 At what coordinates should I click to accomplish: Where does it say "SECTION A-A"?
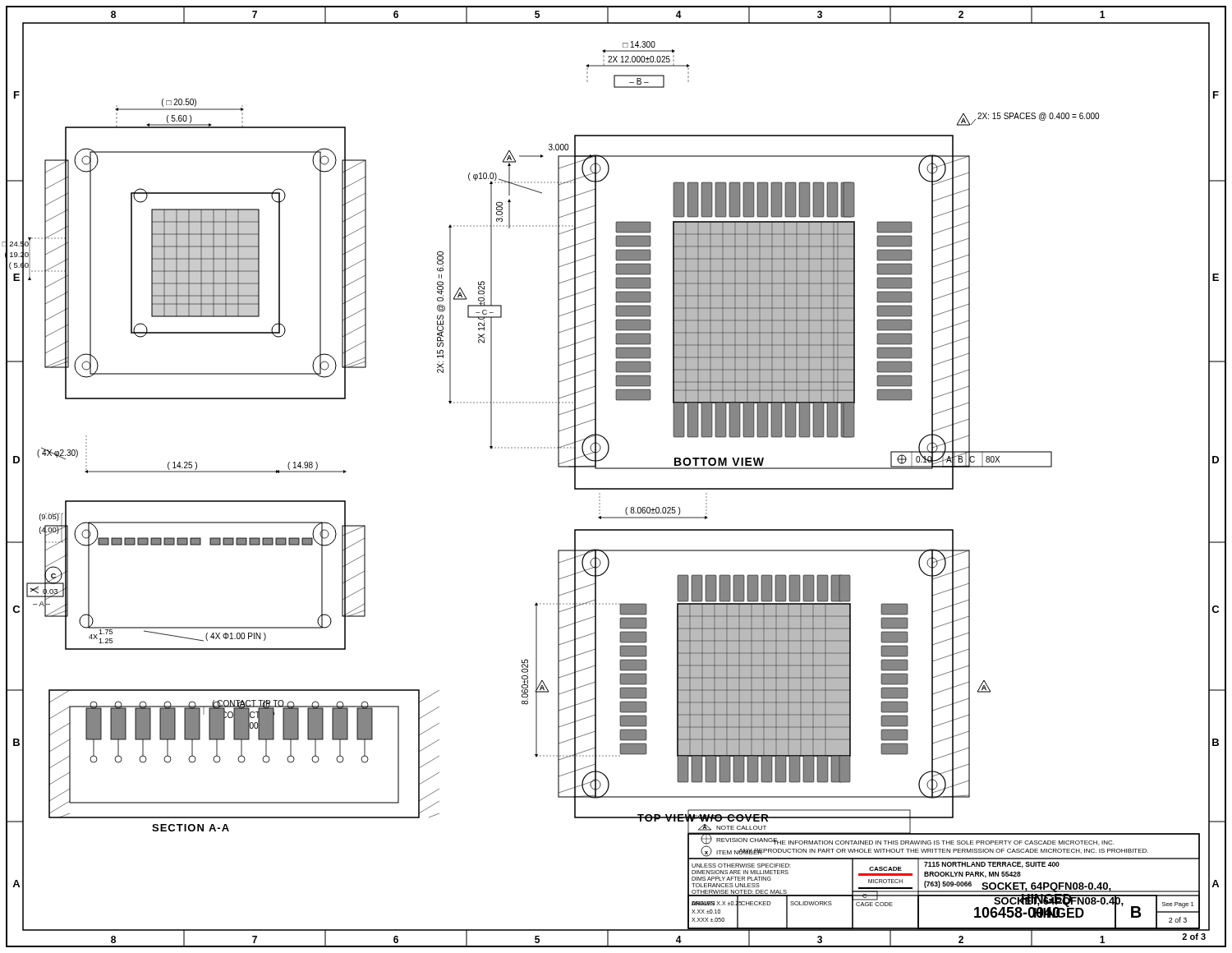point(191,828)
